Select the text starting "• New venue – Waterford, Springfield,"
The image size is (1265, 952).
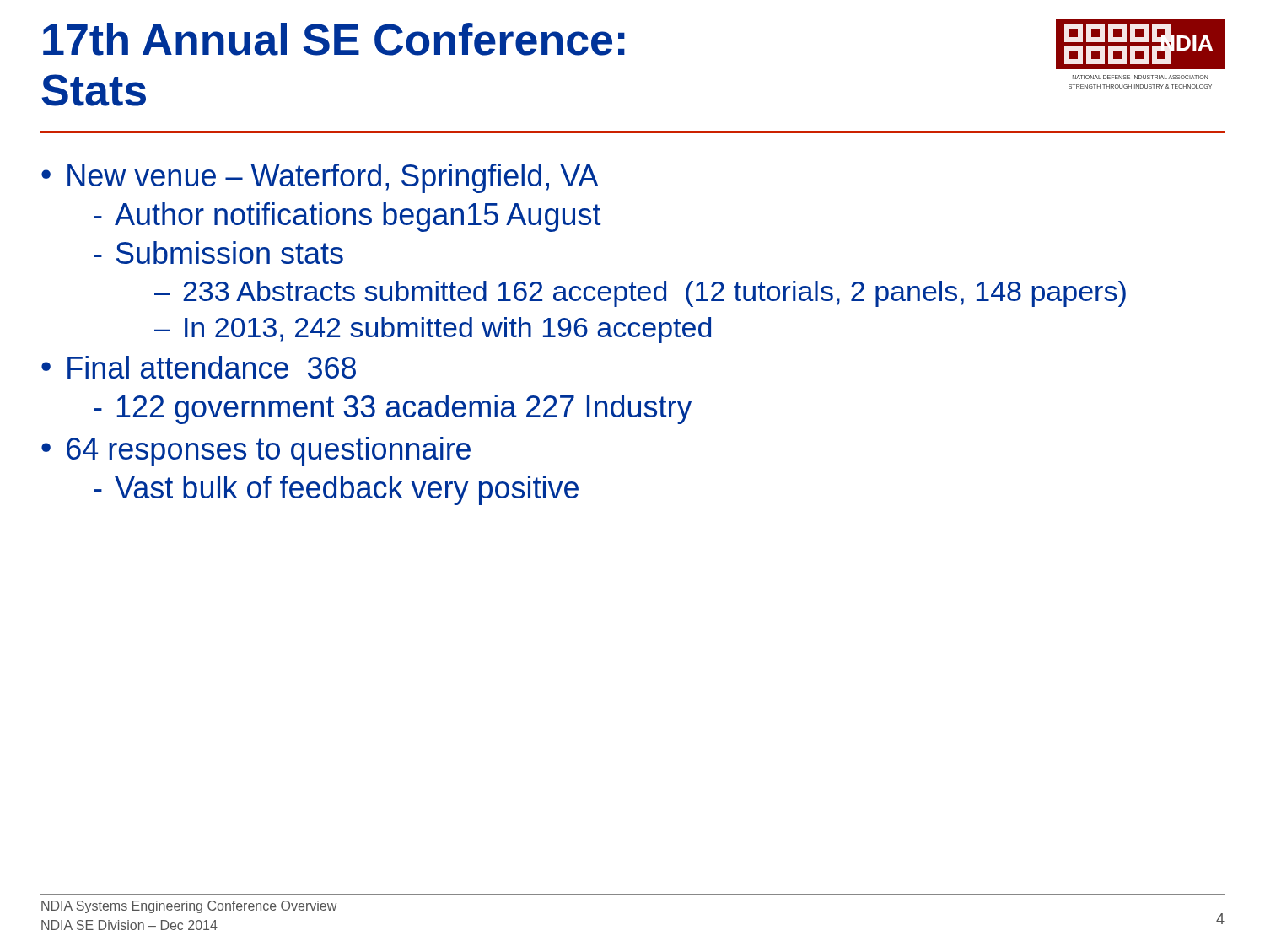click(x=319, y=176)
